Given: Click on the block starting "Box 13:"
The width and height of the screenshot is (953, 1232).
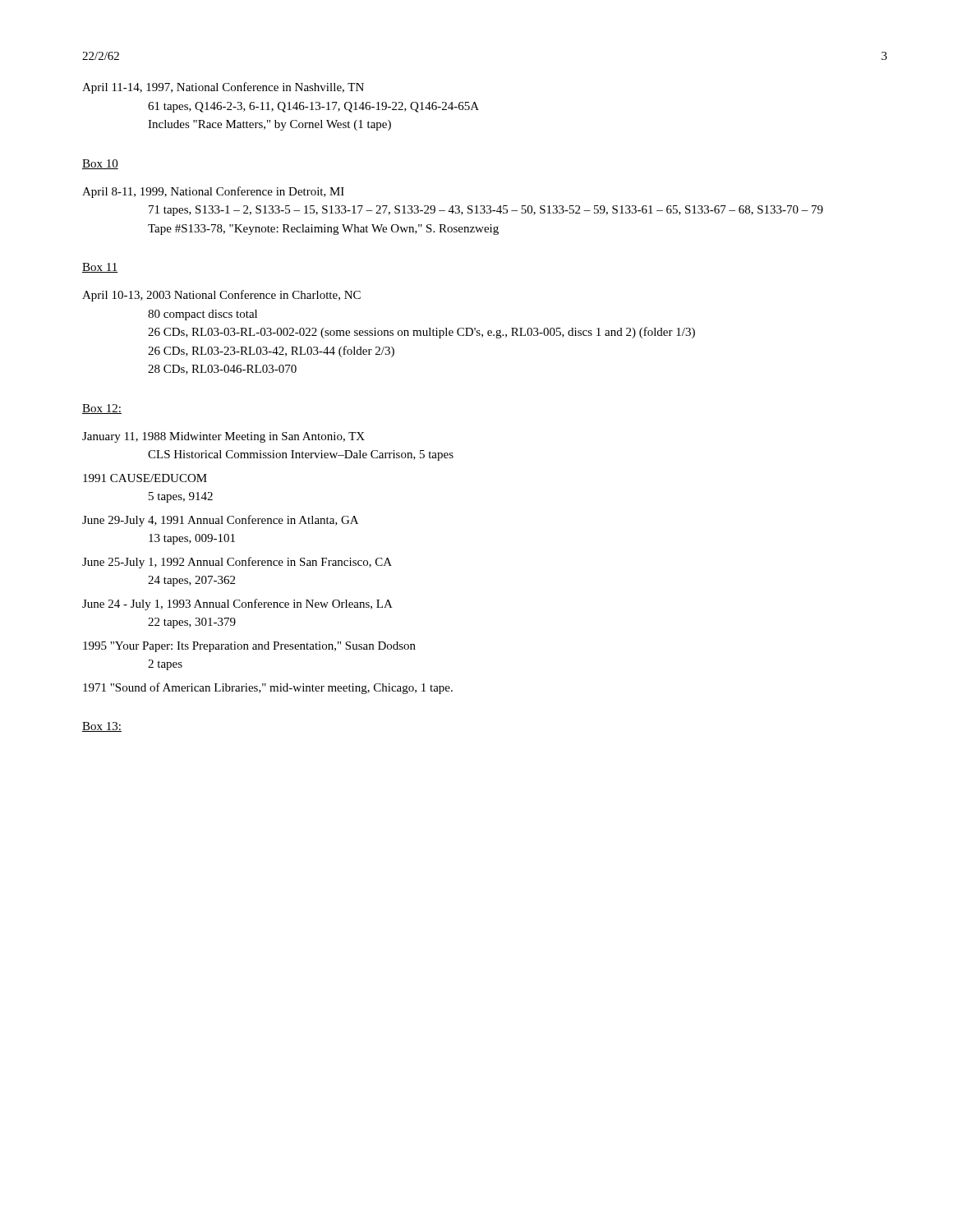Looking at the screenshot, I should pos(102,726).
